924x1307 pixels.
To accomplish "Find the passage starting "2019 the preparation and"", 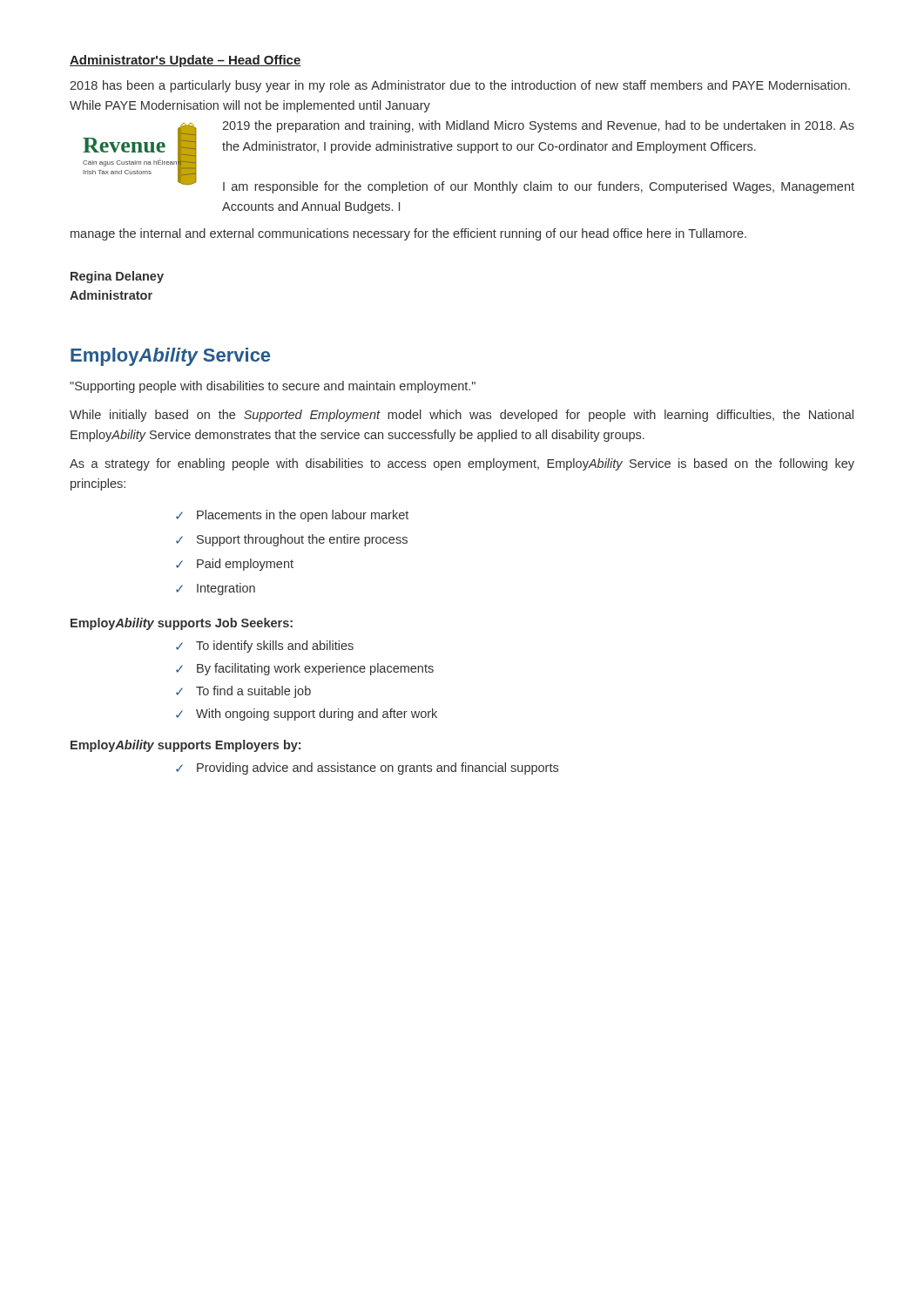I will [x=538, y=126].
